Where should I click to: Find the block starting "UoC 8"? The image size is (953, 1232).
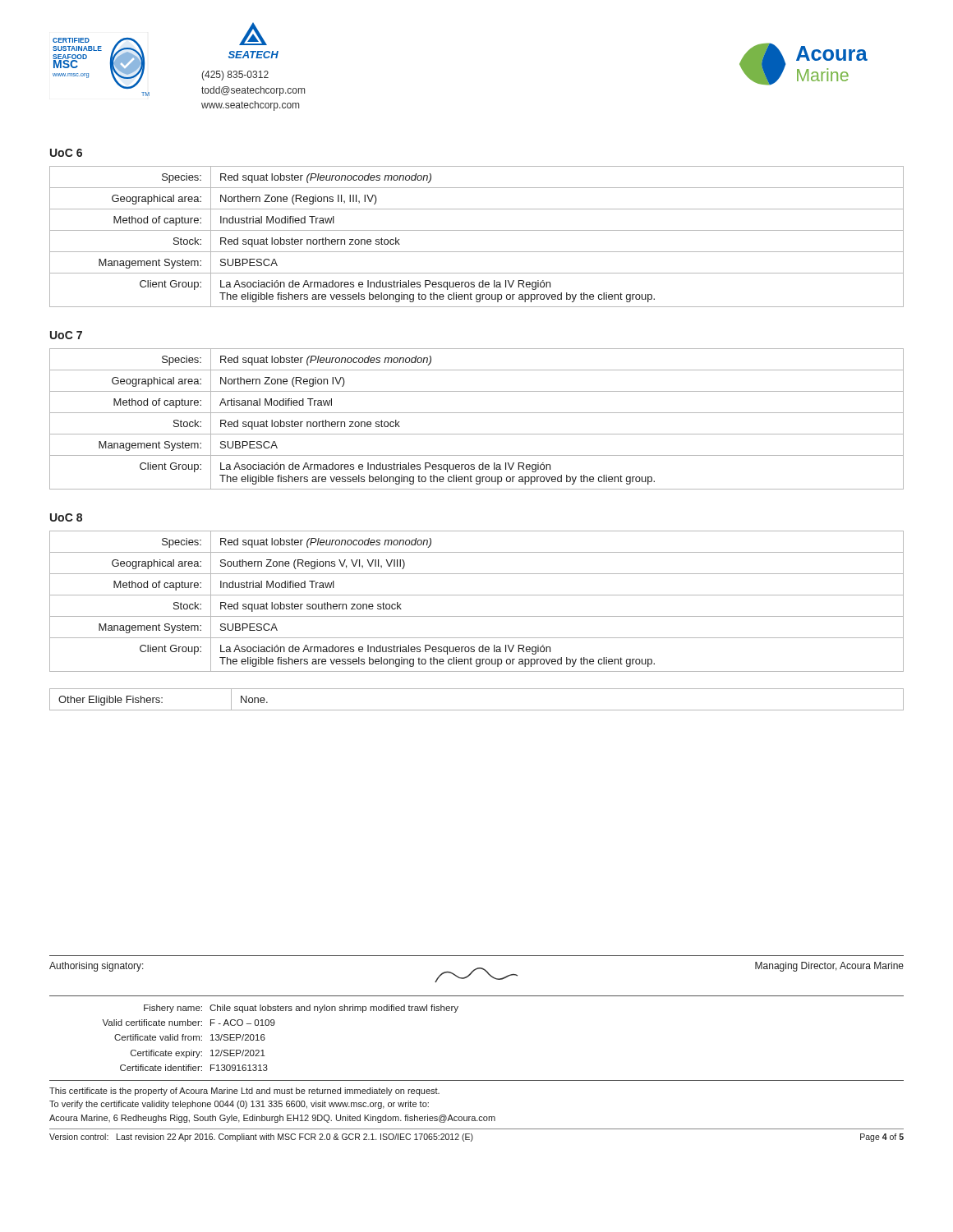tap(66, 517)
